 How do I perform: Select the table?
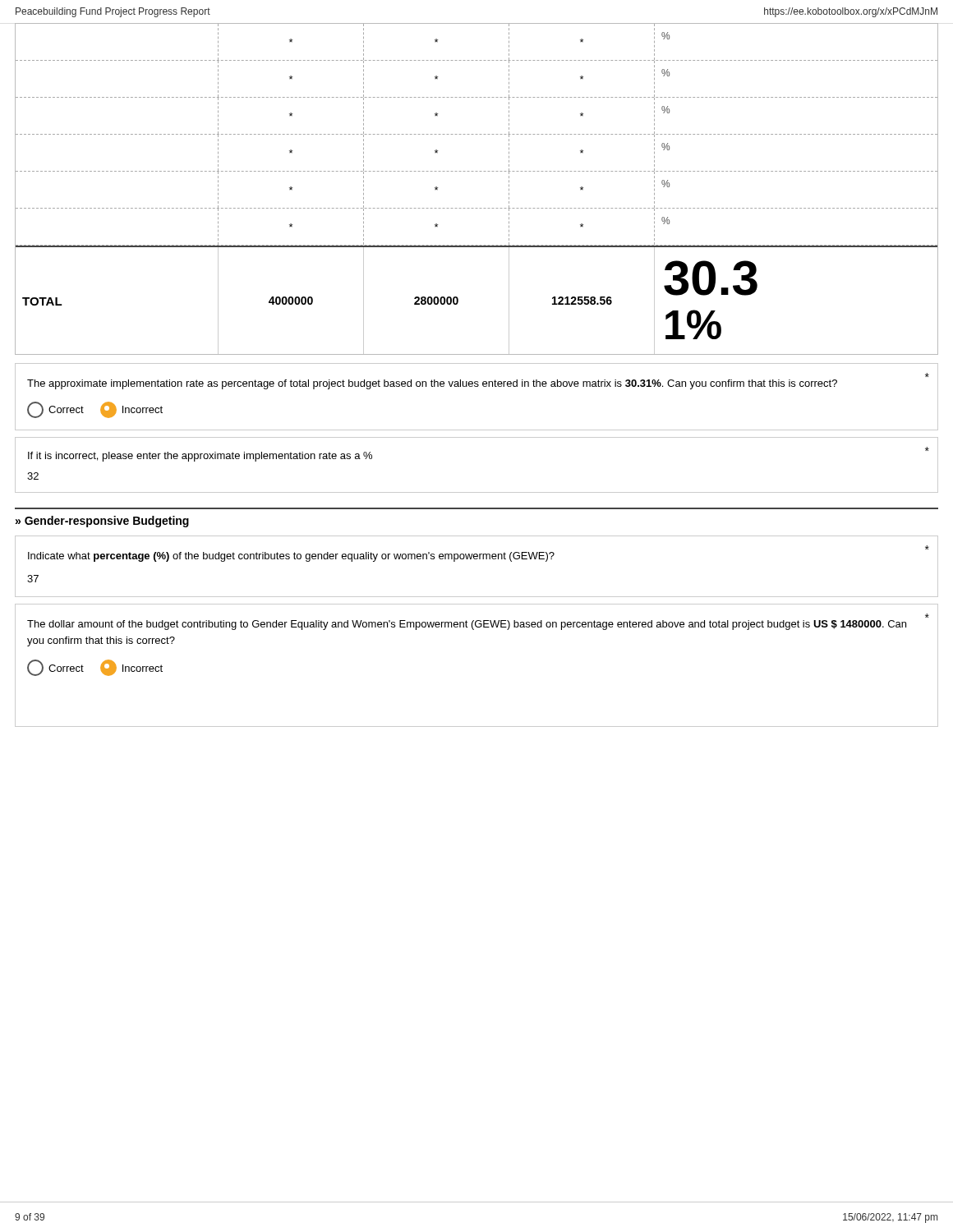476,189
